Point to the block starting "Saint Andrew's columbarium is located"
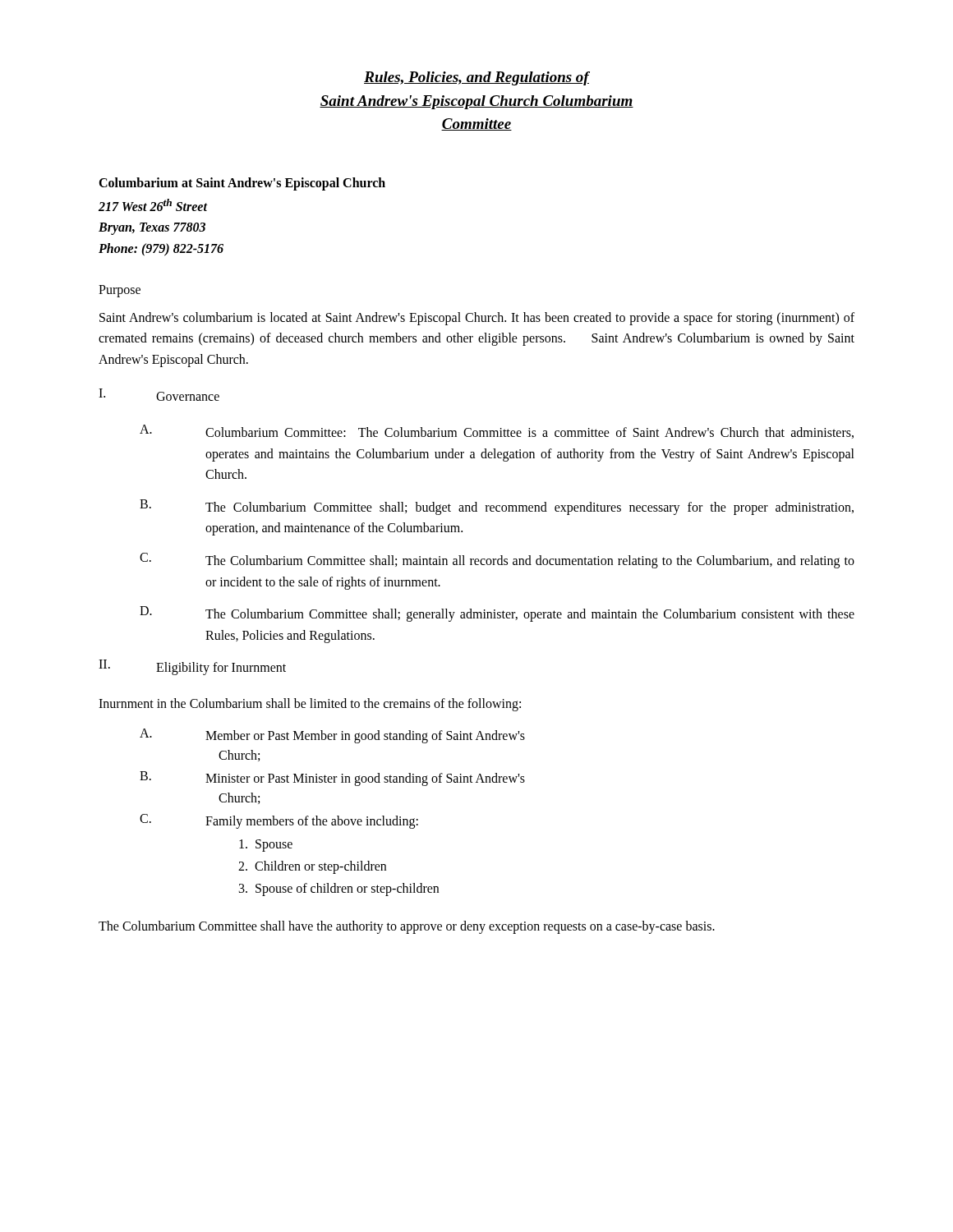 pos(476,338)
